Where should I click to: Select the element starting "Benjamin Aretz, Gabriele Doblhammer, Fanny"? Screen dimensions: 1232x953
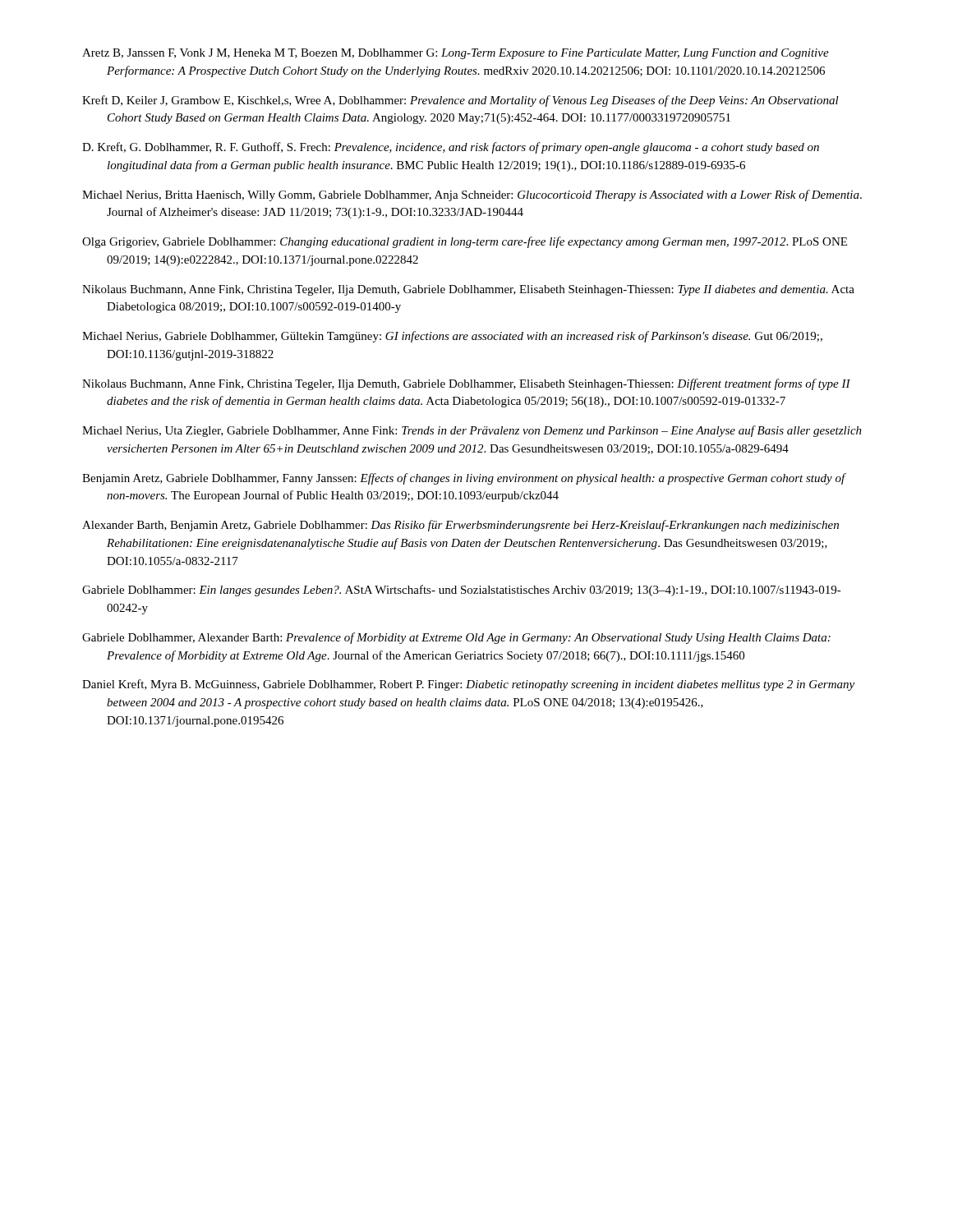coord(472,487)
